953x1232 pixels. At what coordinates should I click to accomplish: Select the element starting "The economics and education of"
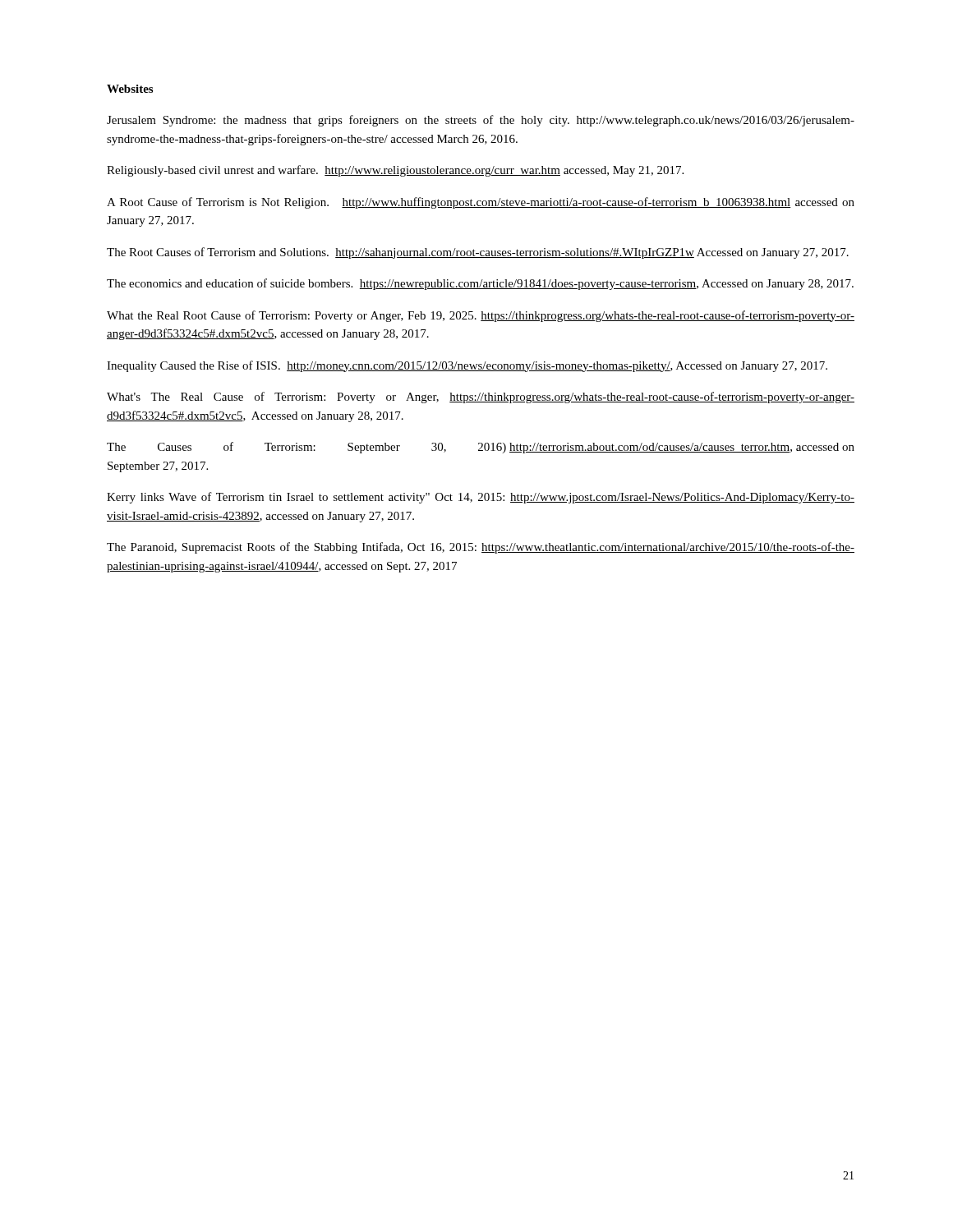pos(481,283)
